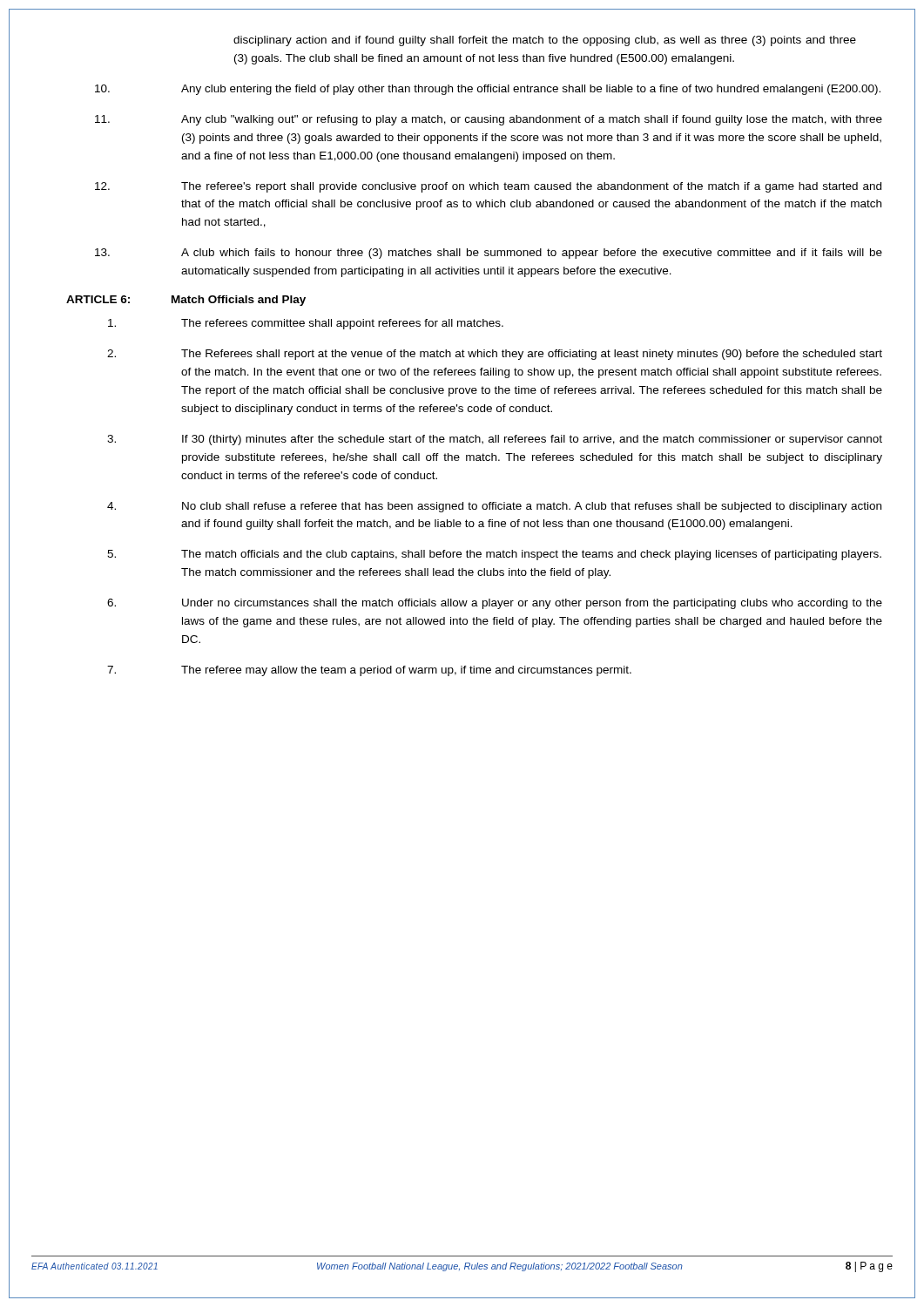The width and height of the screenshot is (924, 1307).
Task: Find the list item that reads "13. A club which"
Action: 462,263
